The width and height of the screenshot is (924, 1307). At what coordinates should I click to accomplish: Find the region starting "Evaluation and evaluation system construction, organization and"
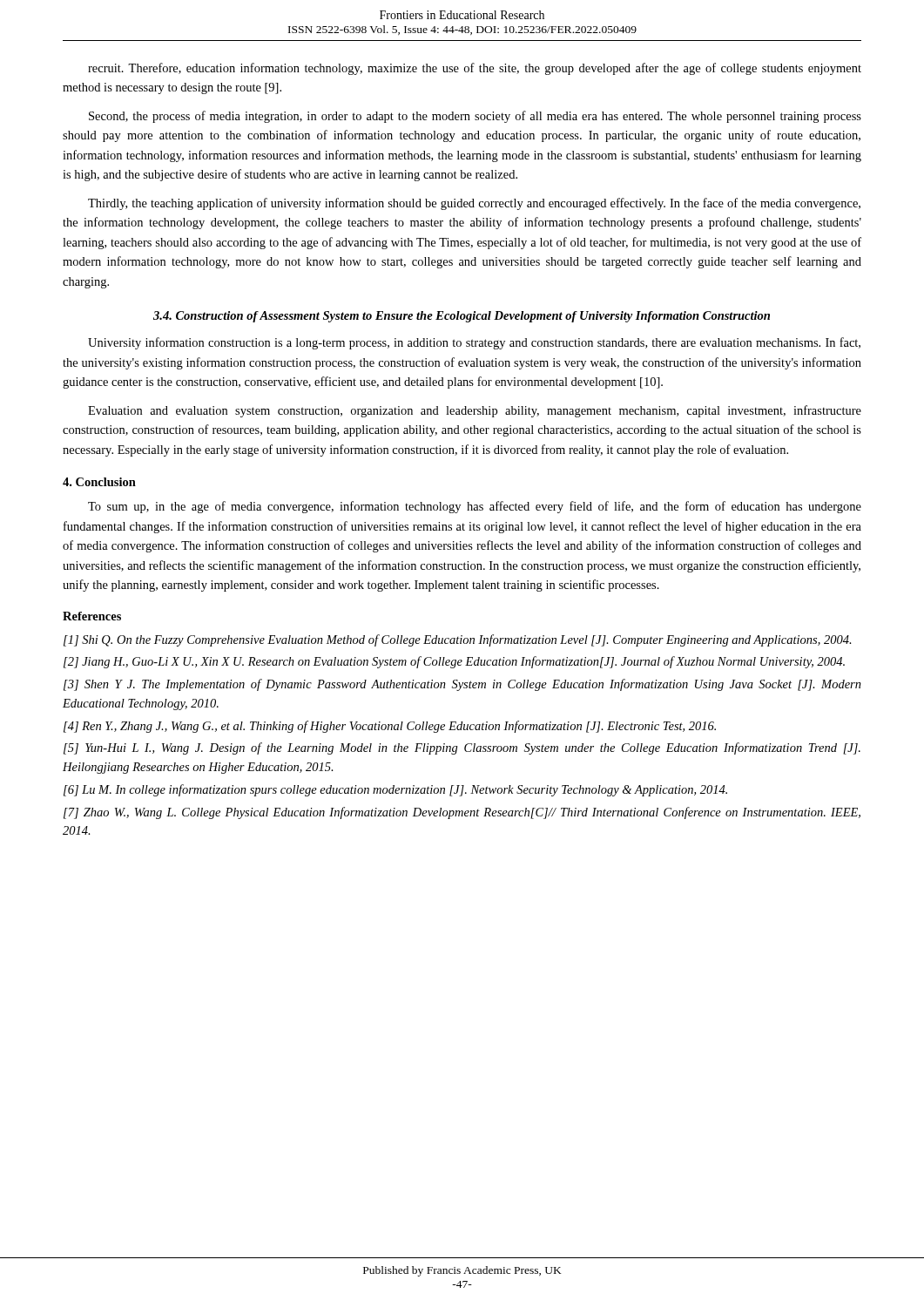point(462,430)
